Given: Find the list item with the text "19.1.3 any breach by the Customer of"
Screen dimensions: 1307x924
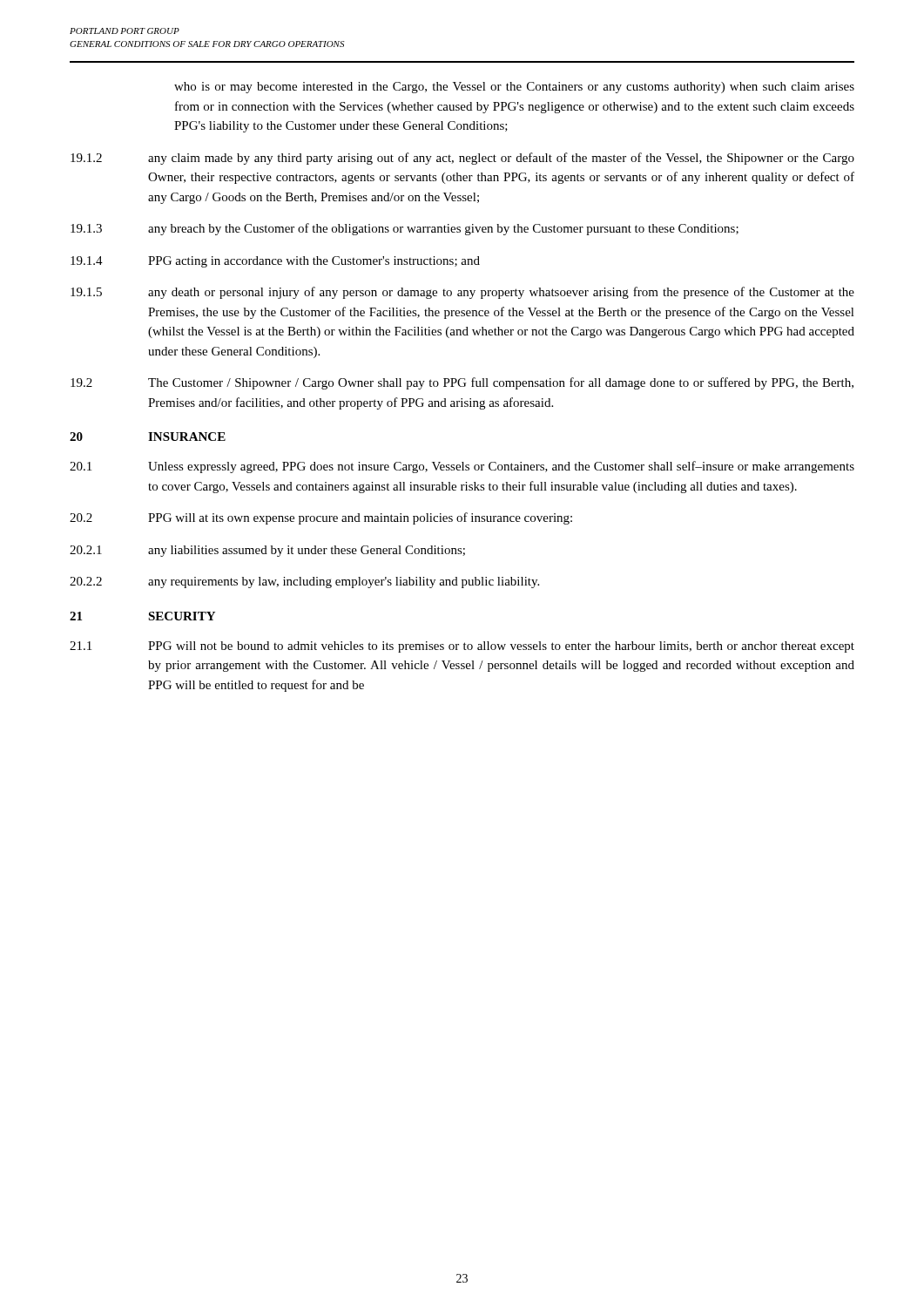Looking at the screenshot, I should tap(462, 228).
